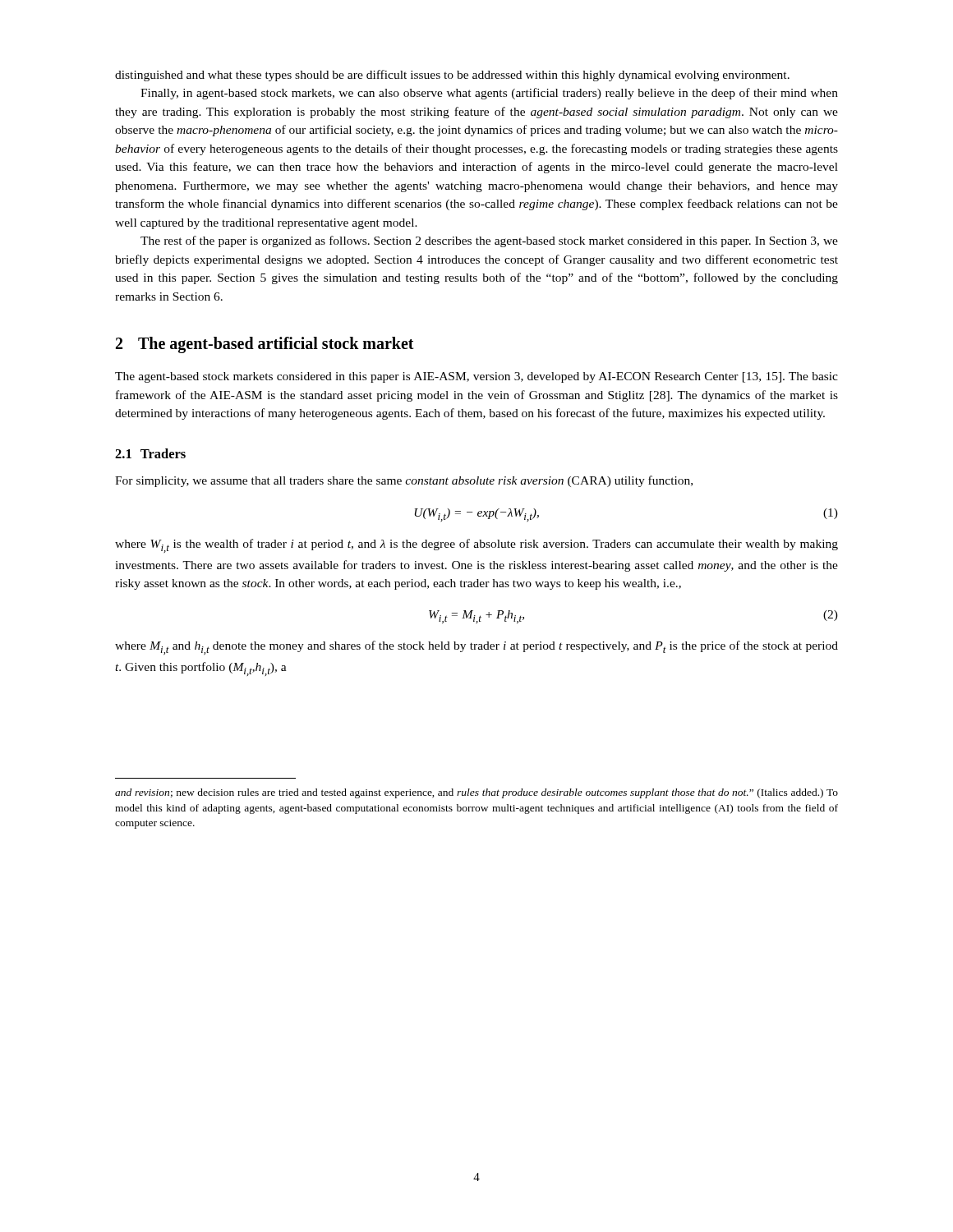Image resolution: width=953 pixels, height=1232 pixels.
Task: Locate the element starting "Finally, in agent-based stock markets,"
Action: [476, 157]
